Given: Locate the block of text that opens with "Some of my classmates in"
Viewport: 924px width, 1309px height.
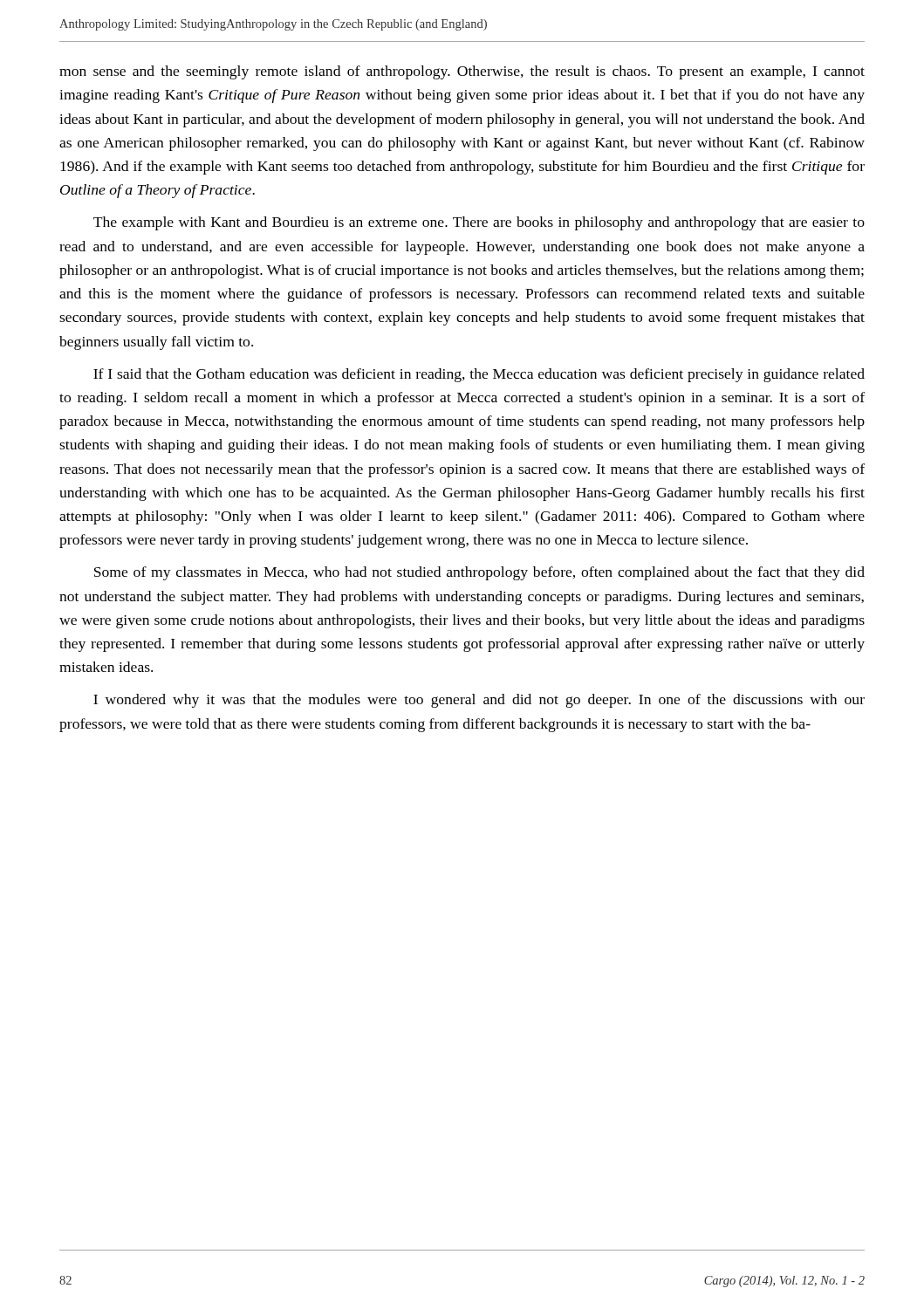Looking at the screenshot, I should (x=462, y=620).
